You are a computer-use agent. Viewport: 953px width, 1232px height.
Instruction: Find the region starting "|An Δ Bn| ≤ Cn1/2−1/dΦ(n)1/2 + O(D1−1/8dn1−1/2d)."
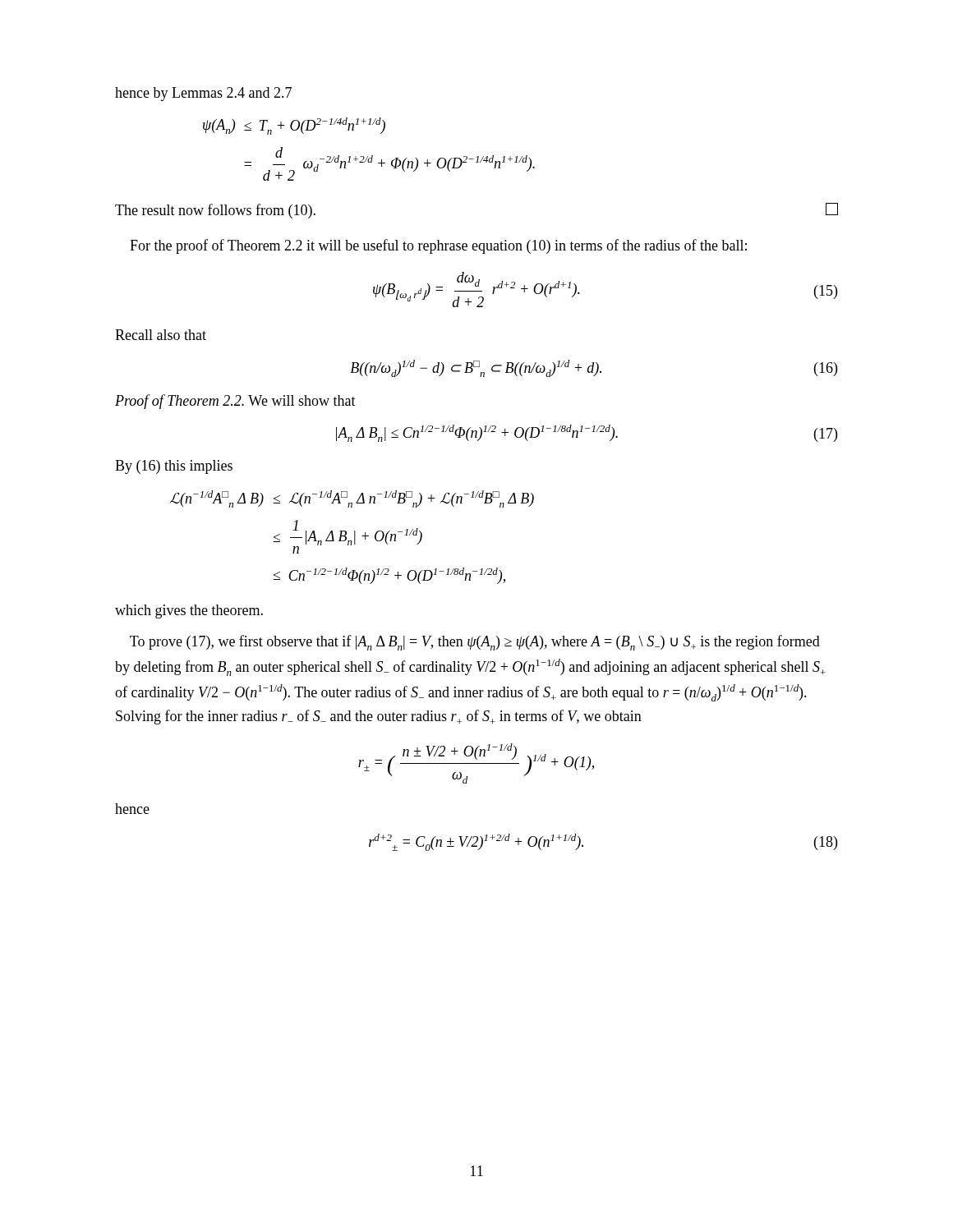tap(586, 434)
